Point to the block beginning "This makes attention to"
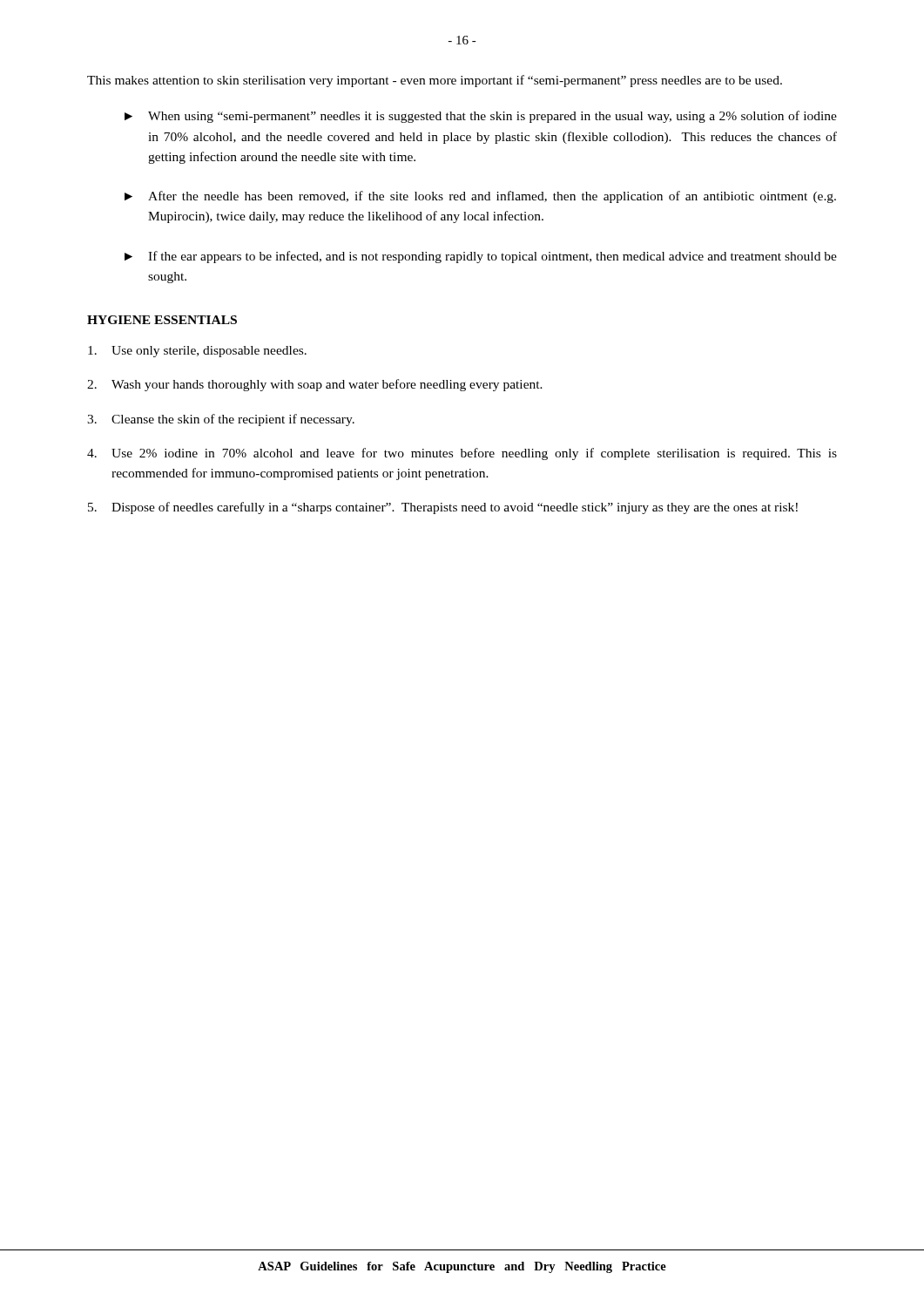Screen dimensions: 1307x924 (435, 80)
